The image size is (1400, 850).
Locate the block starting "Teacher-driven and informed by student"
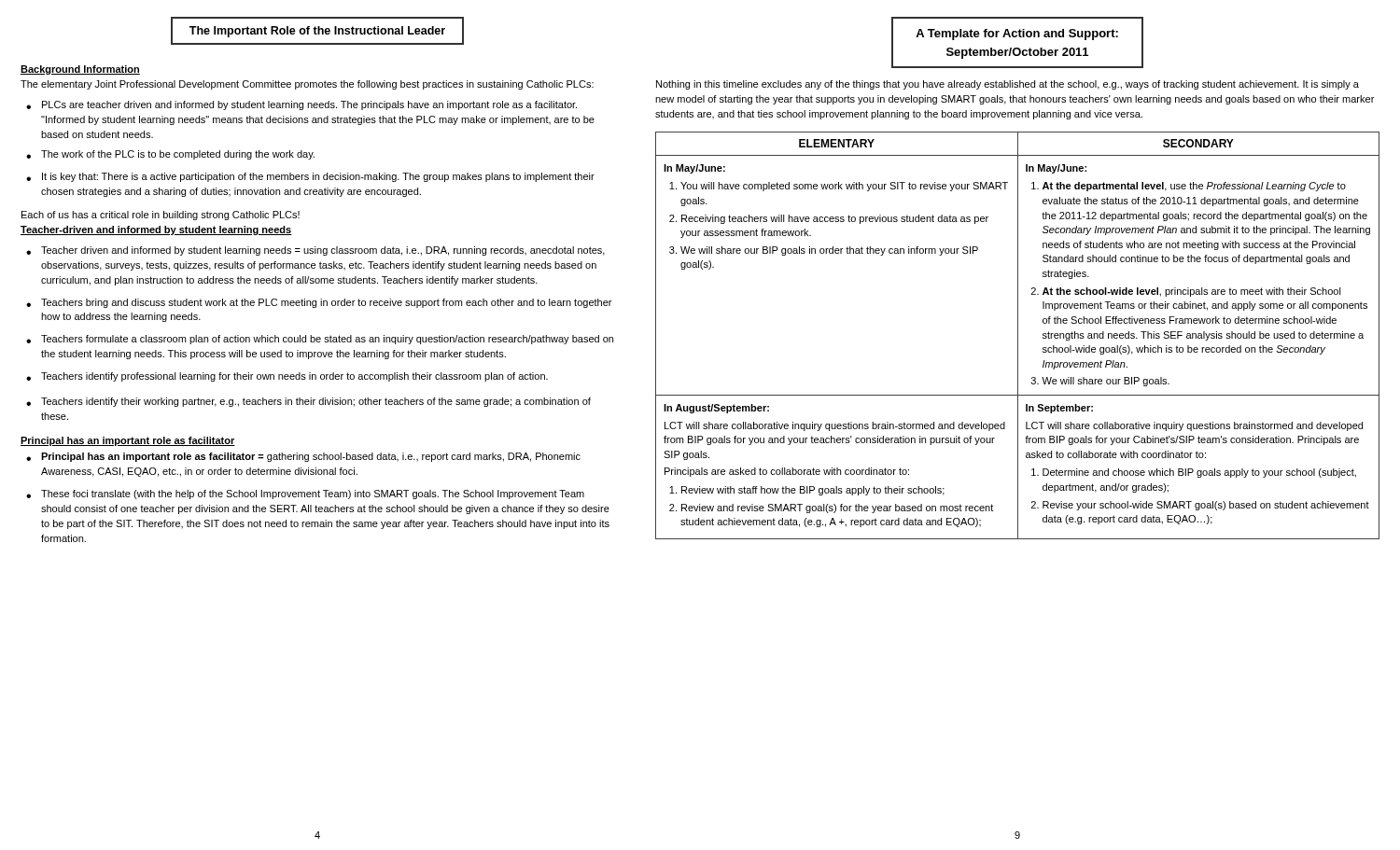156,229
